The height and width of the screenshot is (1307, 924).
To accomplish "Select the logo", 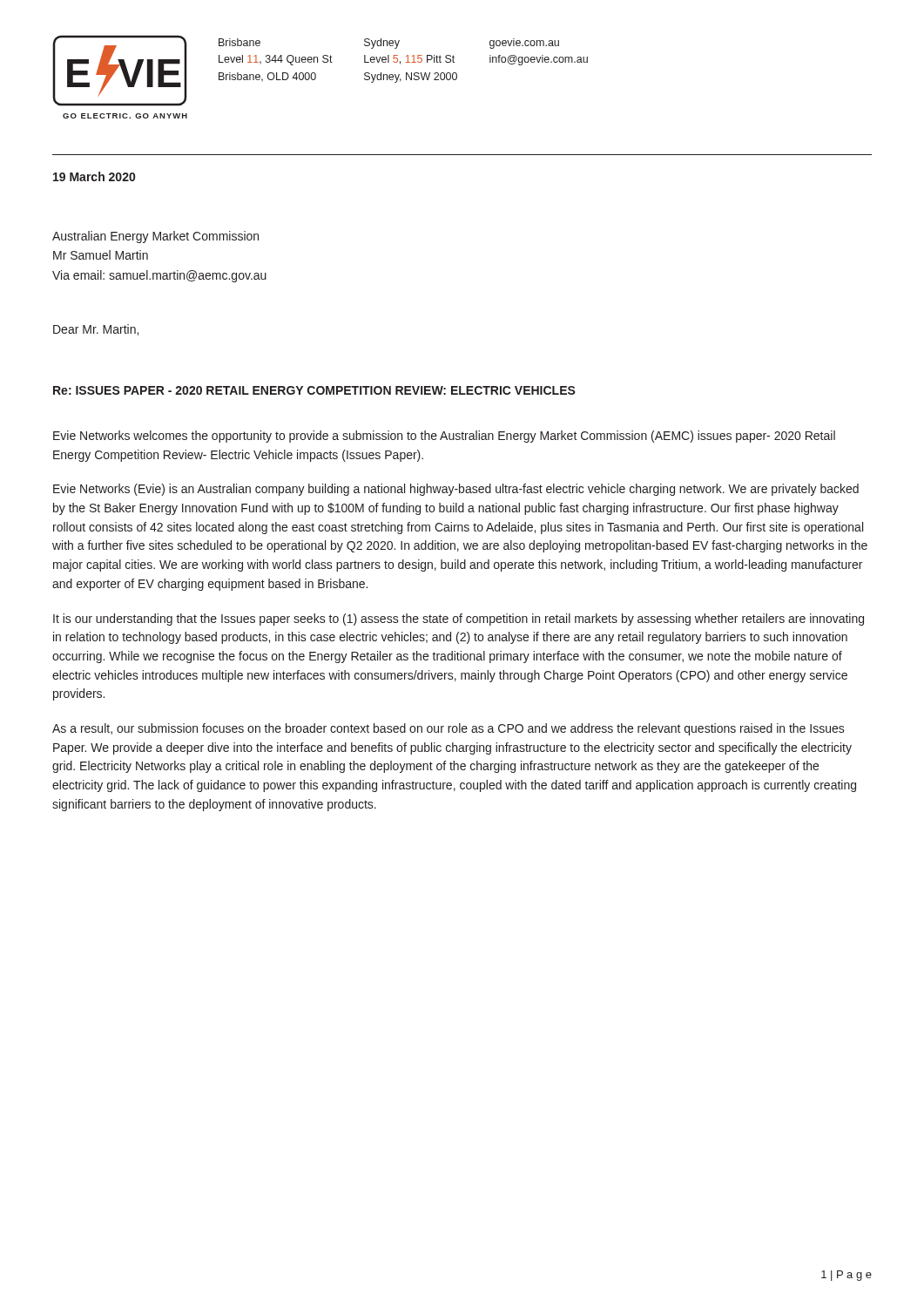I will [x=122, y=81].
